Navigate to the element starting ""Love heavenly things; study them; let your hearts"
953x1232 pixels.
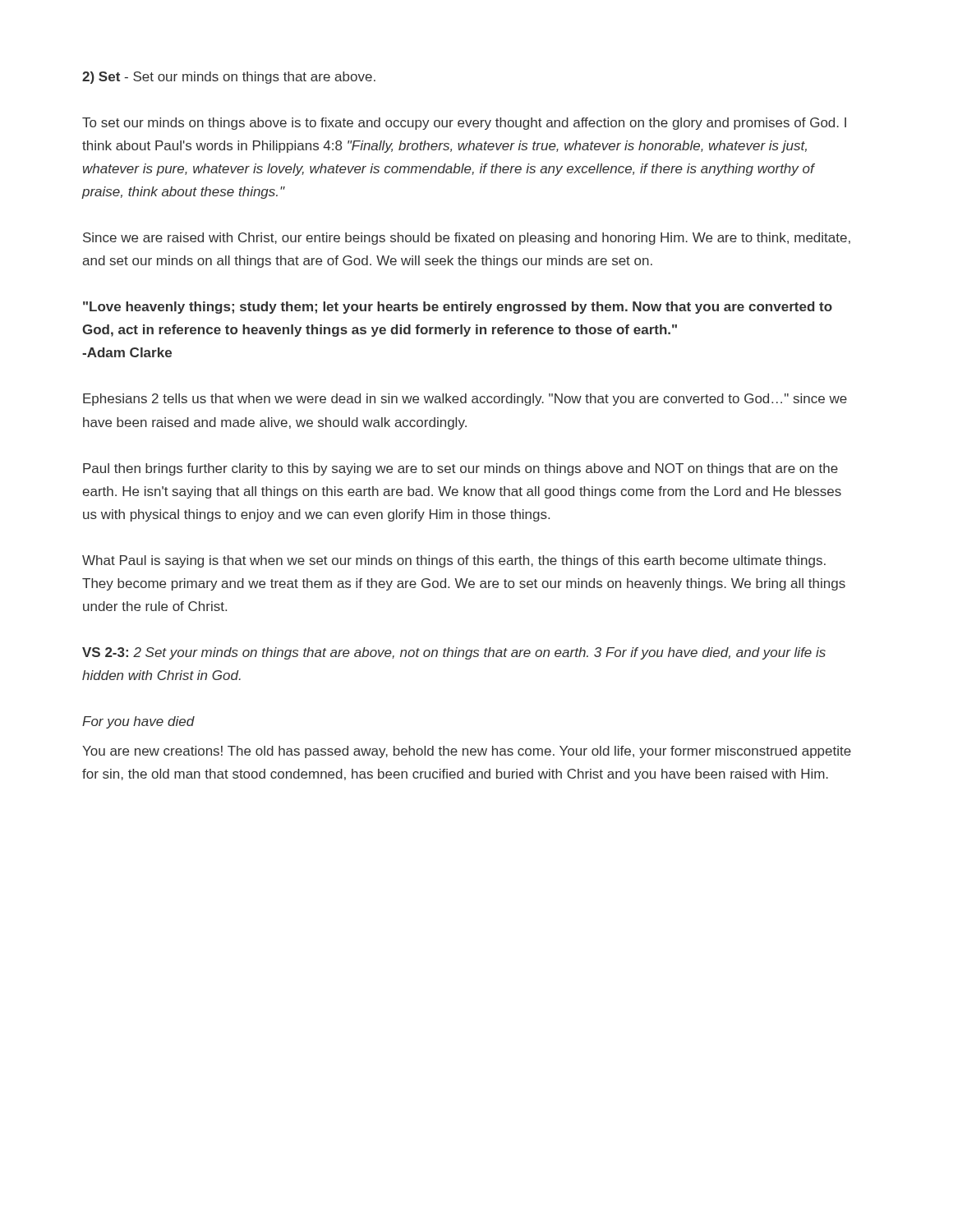(457, 330)
